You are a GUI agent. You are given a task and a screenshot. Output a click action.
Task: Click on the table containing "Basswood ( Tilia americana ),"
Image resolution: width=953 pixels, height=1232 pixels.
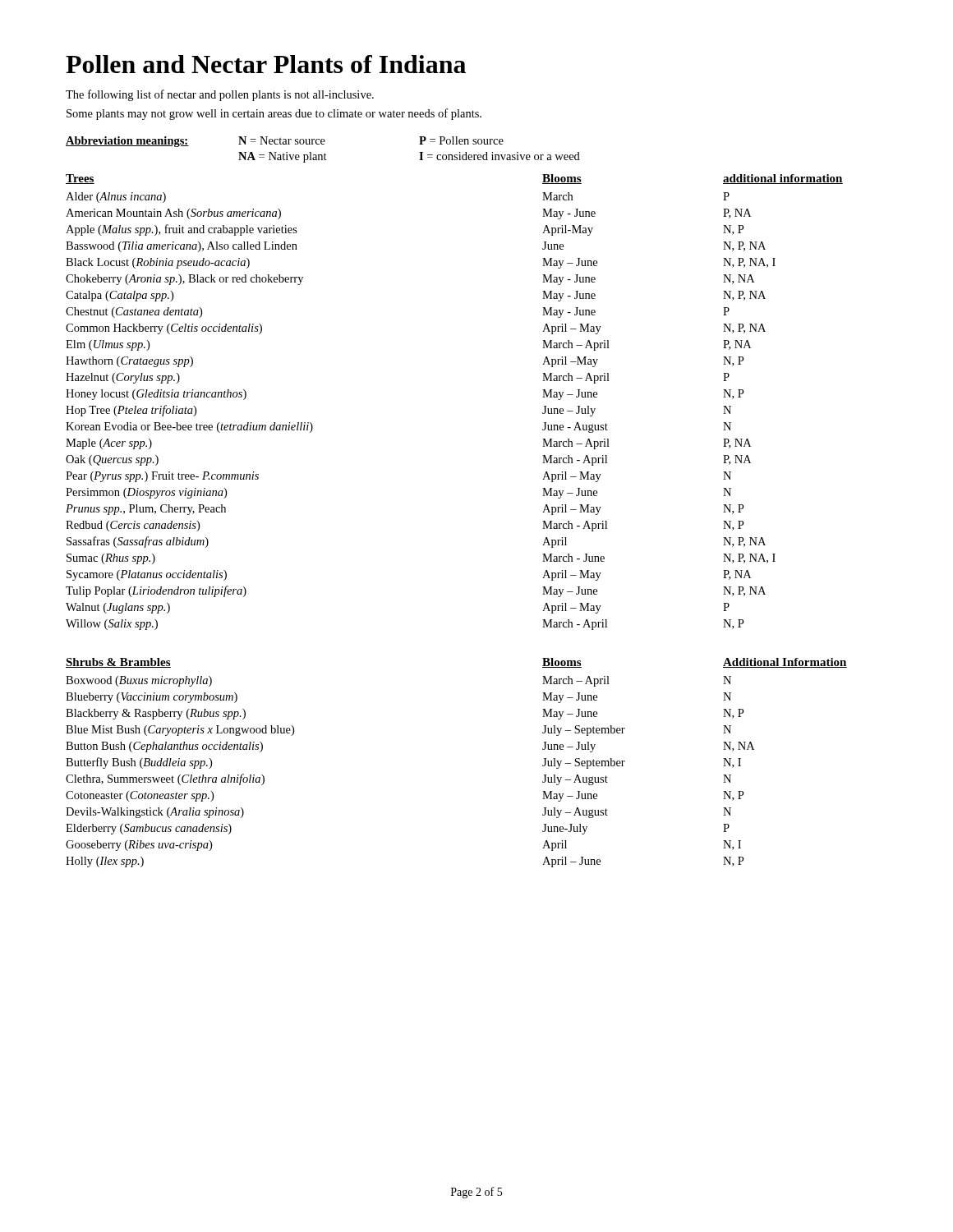pyautogui.click(x=476, y=402)
